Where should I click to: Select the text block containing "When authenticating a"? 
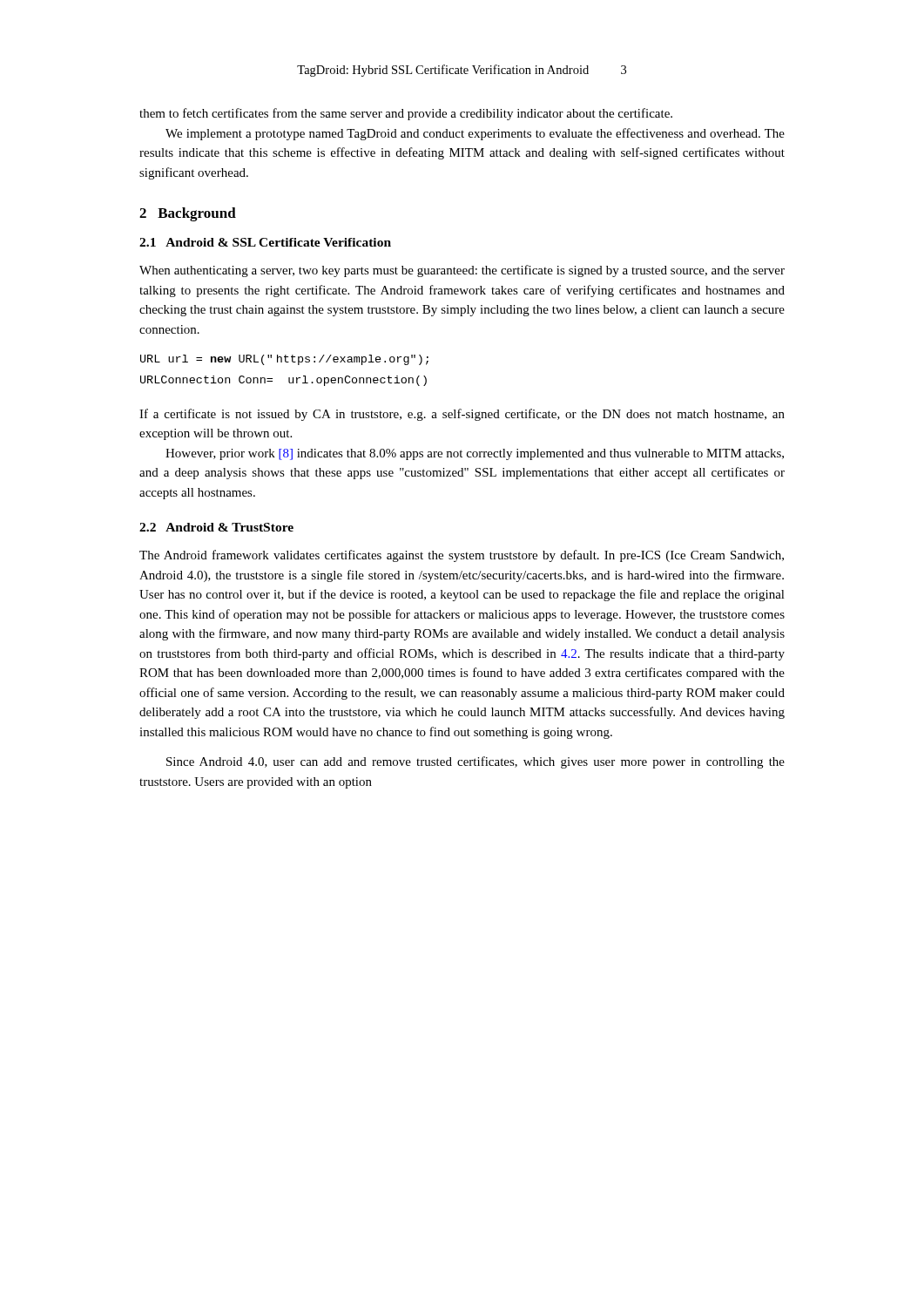(x=462, y=300)
